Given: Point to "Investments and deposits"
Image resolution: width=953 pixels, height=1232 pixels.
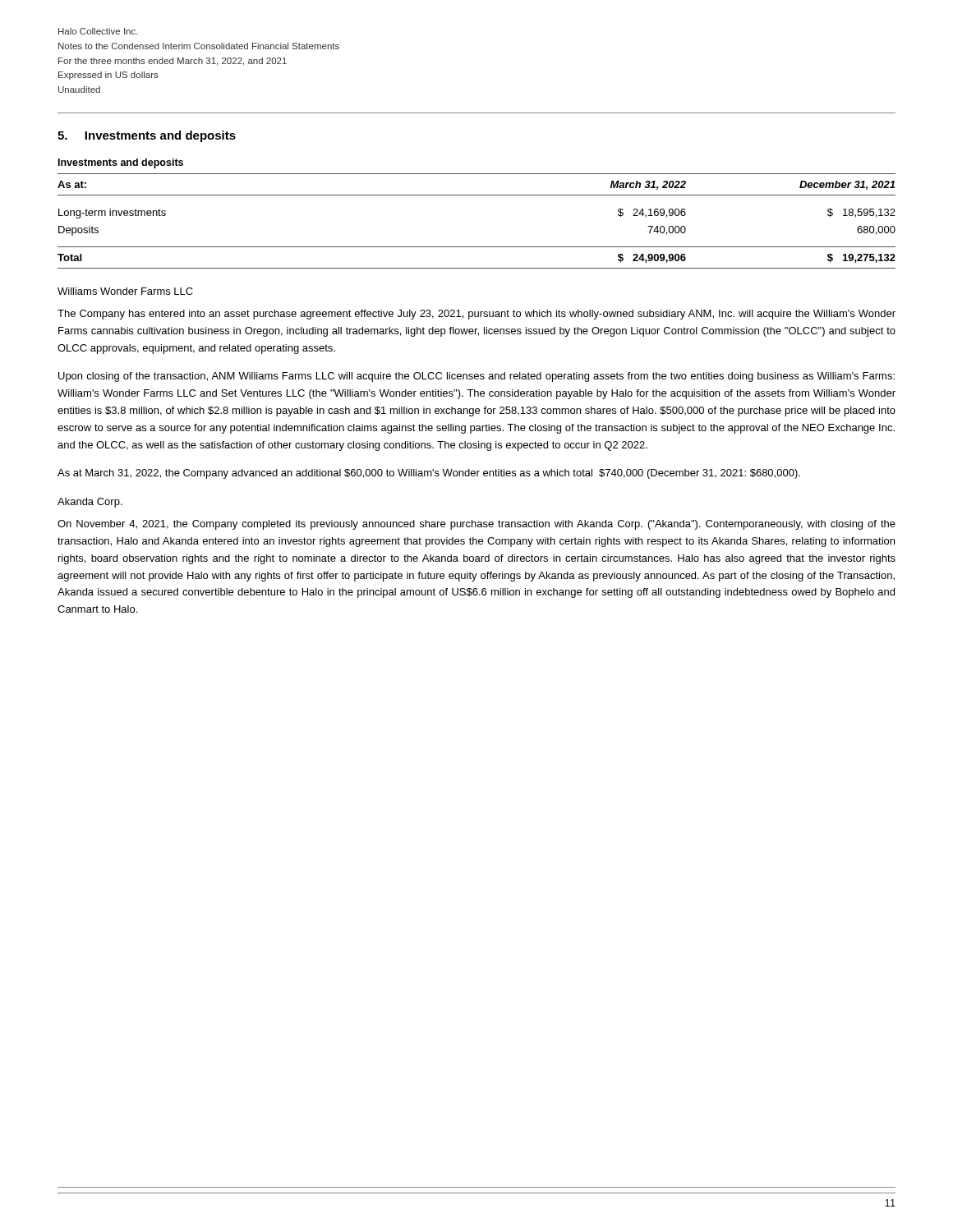Looking at the screenshot, I should (x=121, y=163).
